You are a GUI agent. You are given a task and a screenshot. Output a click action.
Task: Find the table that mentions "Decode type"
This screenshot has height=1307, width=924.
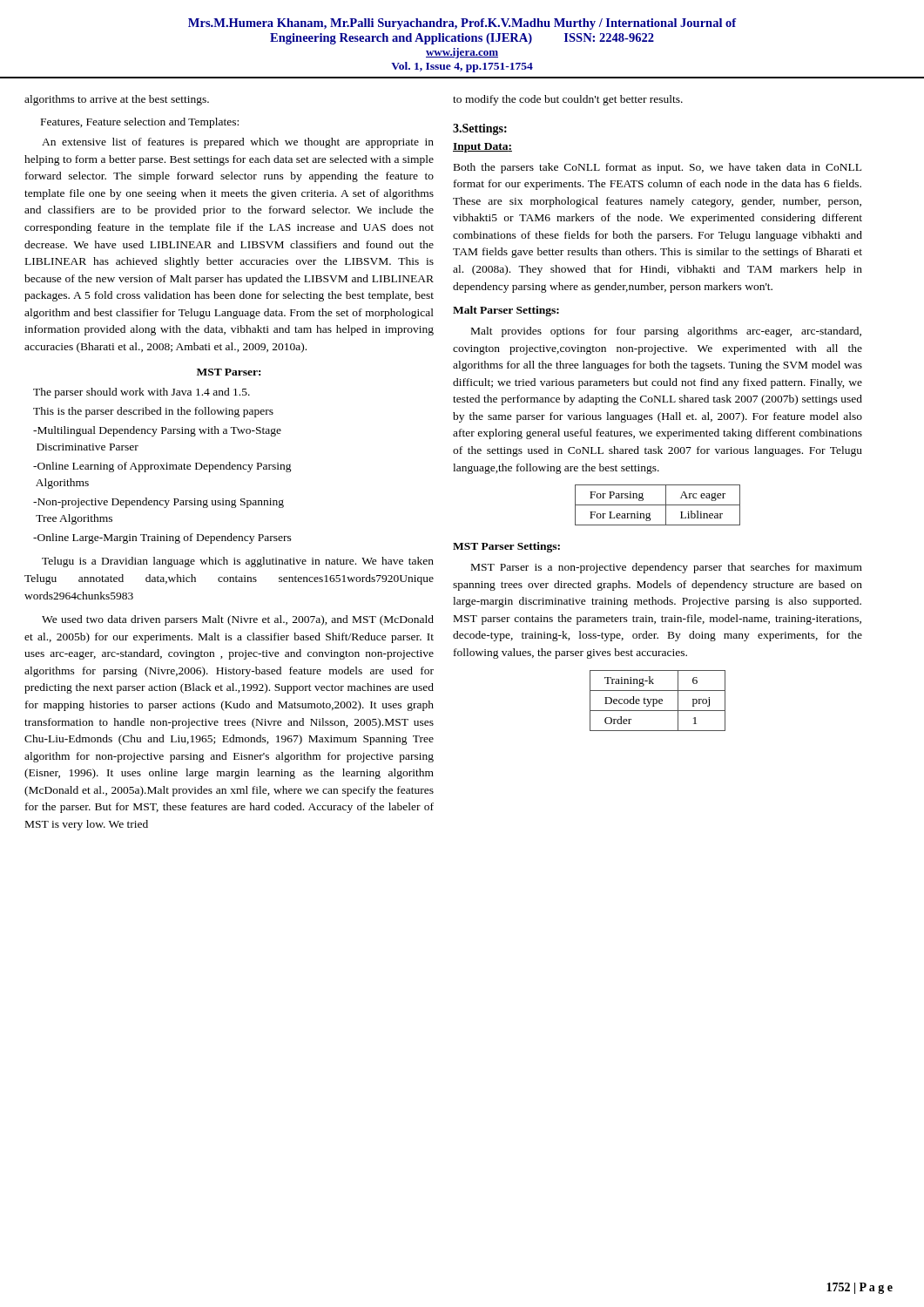pyautogui.click(x=658, y=700)
